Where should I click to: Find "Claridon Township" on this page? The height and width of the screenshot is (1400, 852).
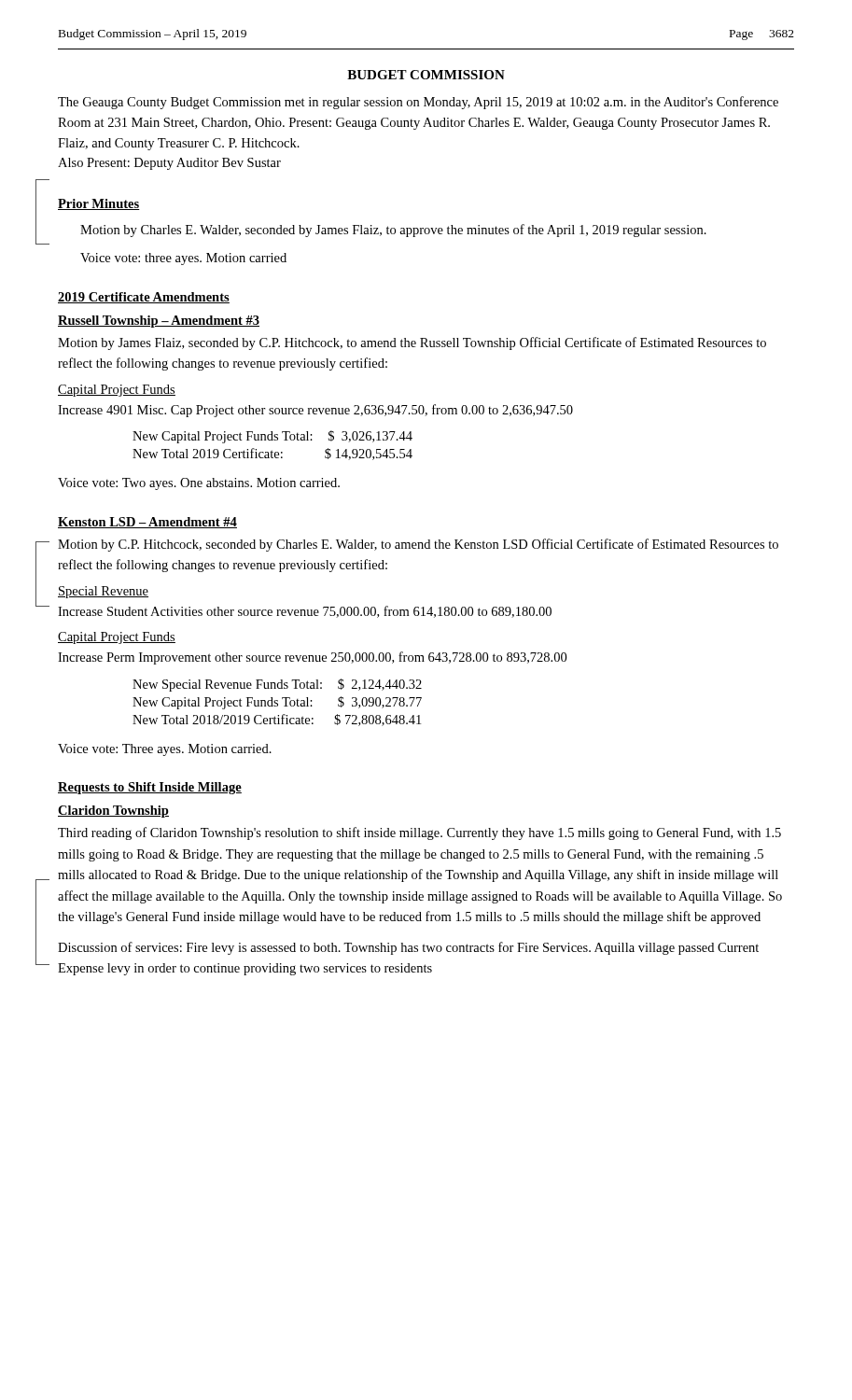pyautogui.click(x=113, y=810)
